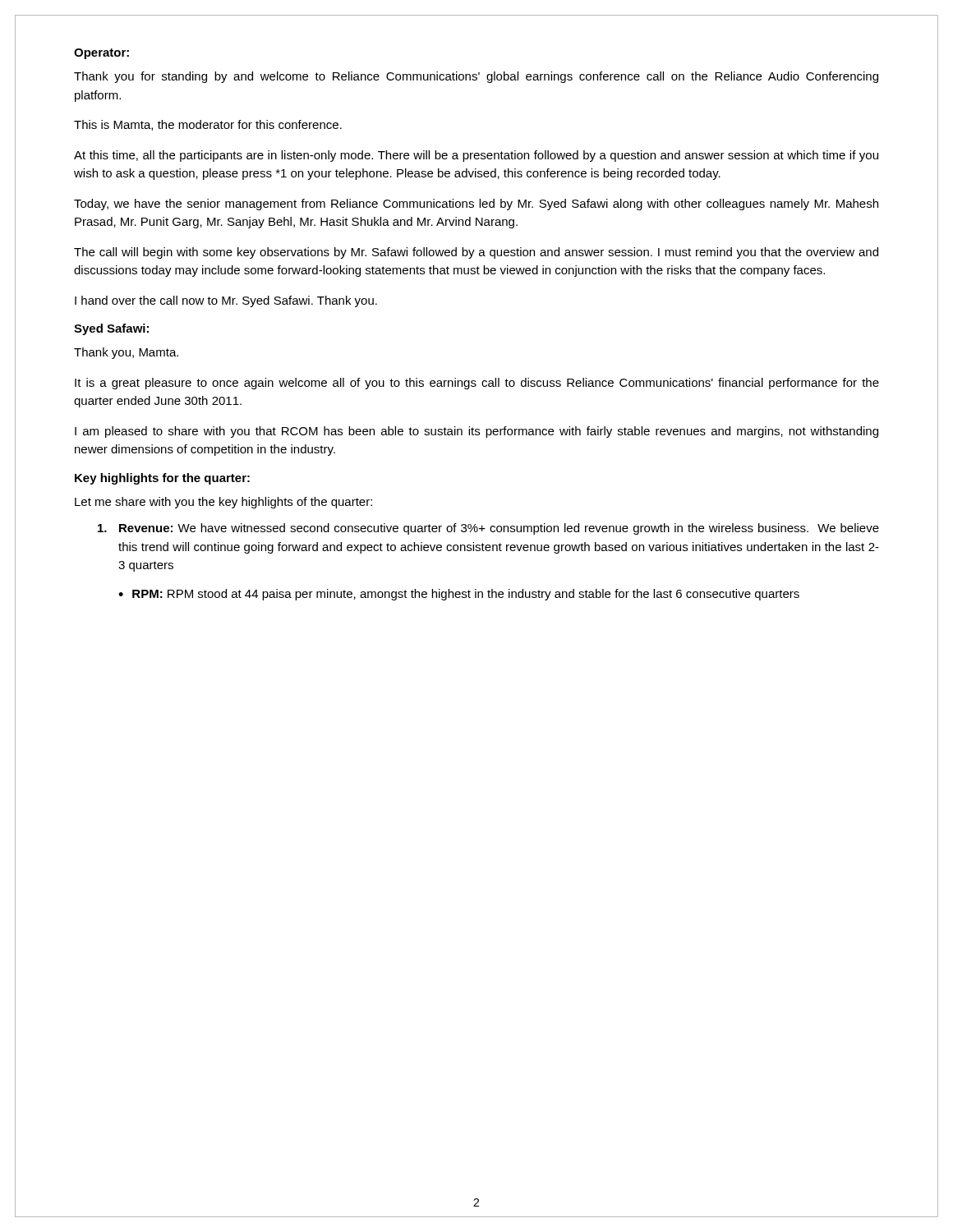Where is the passage that starts "The call will begin with some"?

[476, 261]
